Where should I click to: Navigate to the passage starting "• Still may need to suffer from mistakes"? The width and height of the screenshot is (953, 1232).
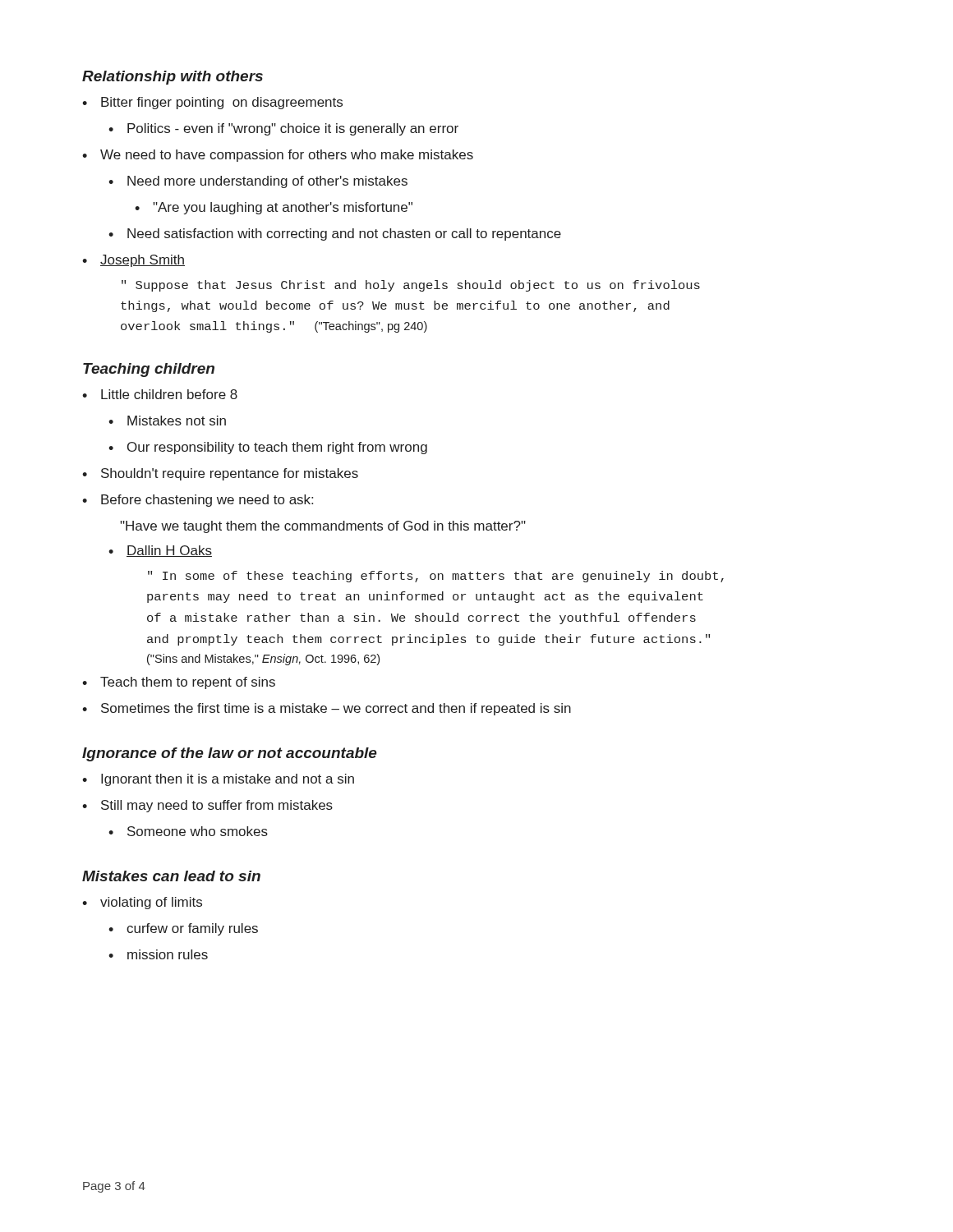[x=207, y=806]
